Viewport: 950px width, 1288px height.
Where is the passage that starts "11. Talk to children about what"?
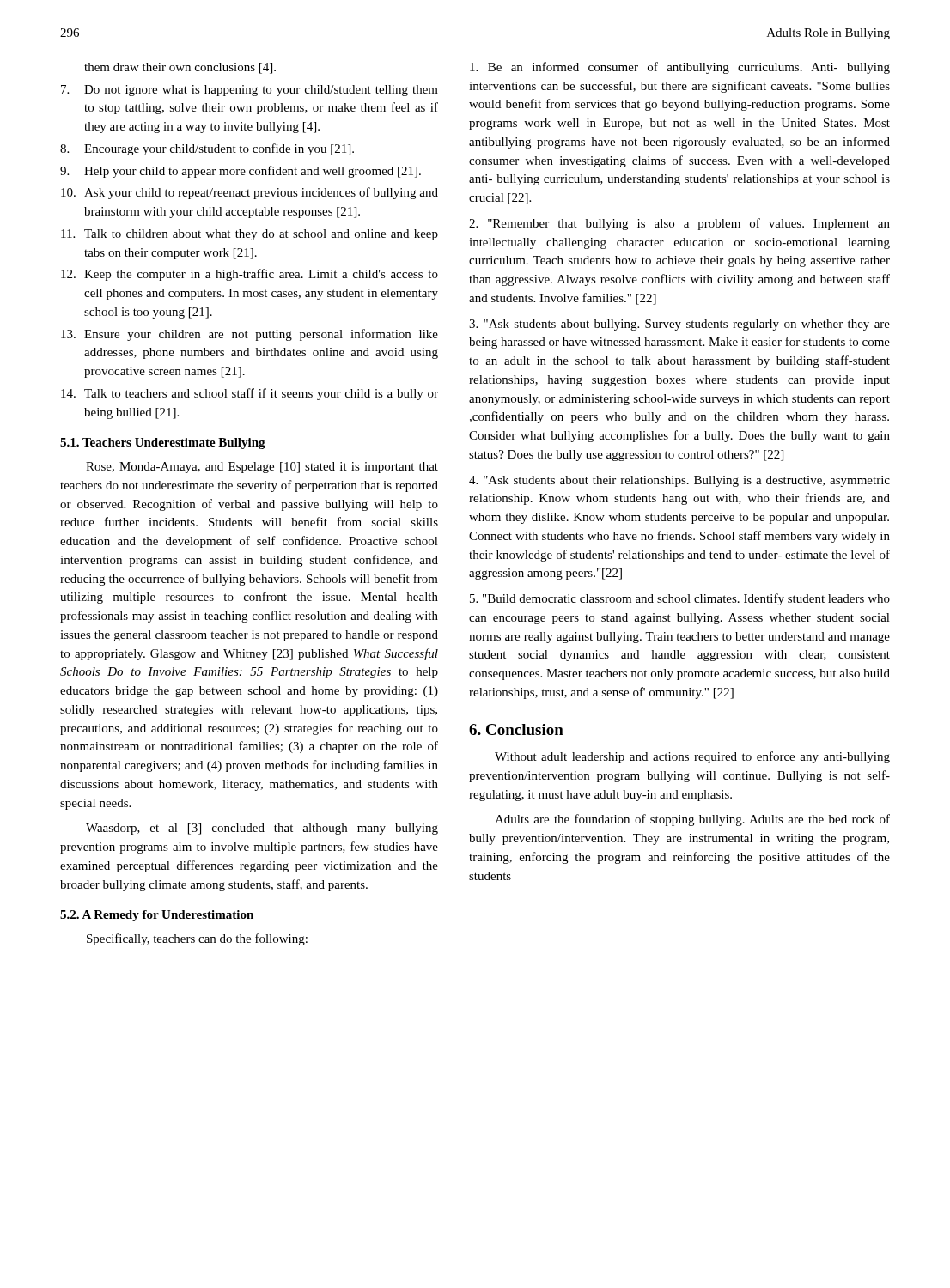click(x=249, y=243)
